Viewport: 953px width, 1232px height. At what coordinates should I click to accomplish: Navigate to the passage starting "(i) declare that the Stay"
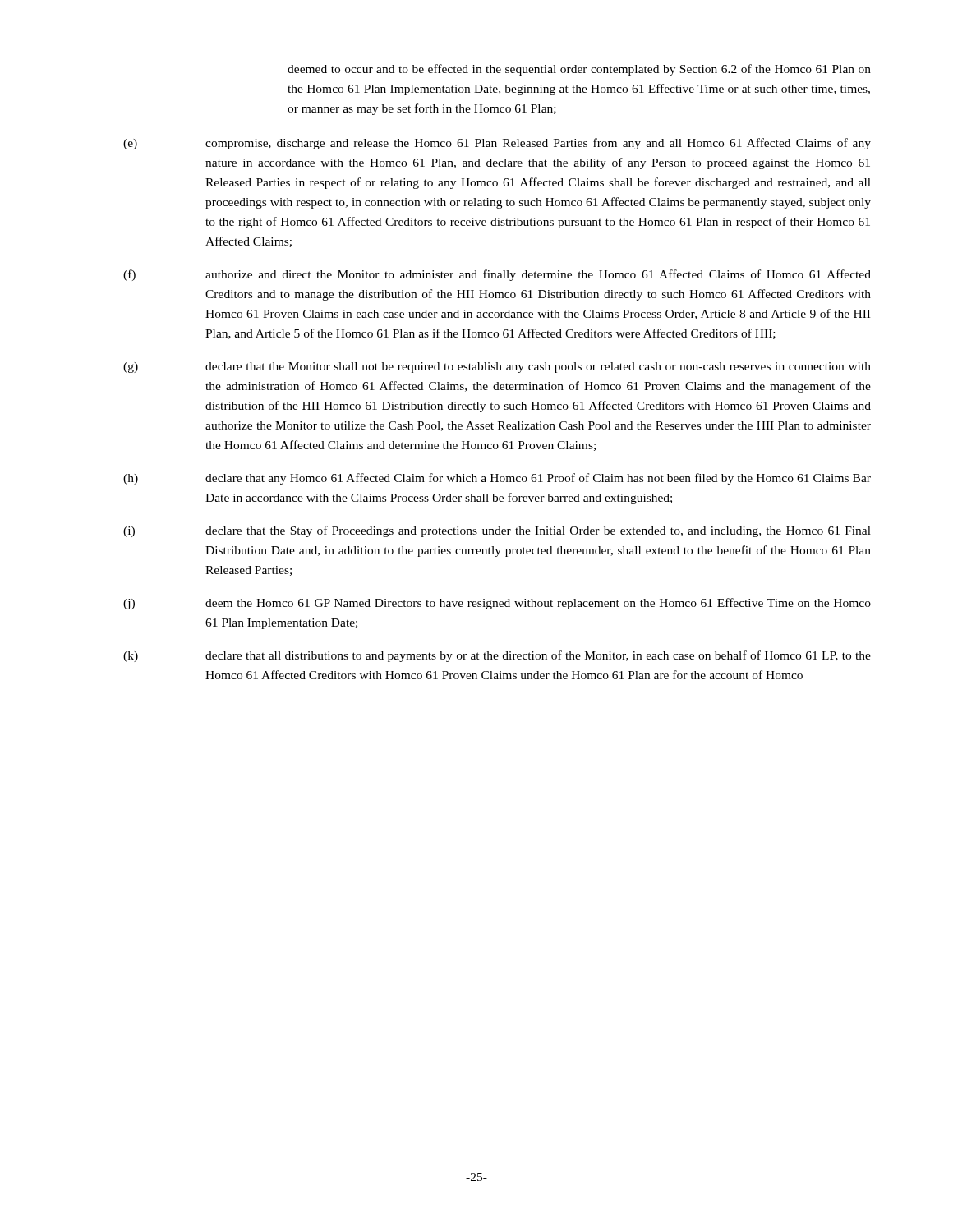pyautogui.click(x=497, y=551)
